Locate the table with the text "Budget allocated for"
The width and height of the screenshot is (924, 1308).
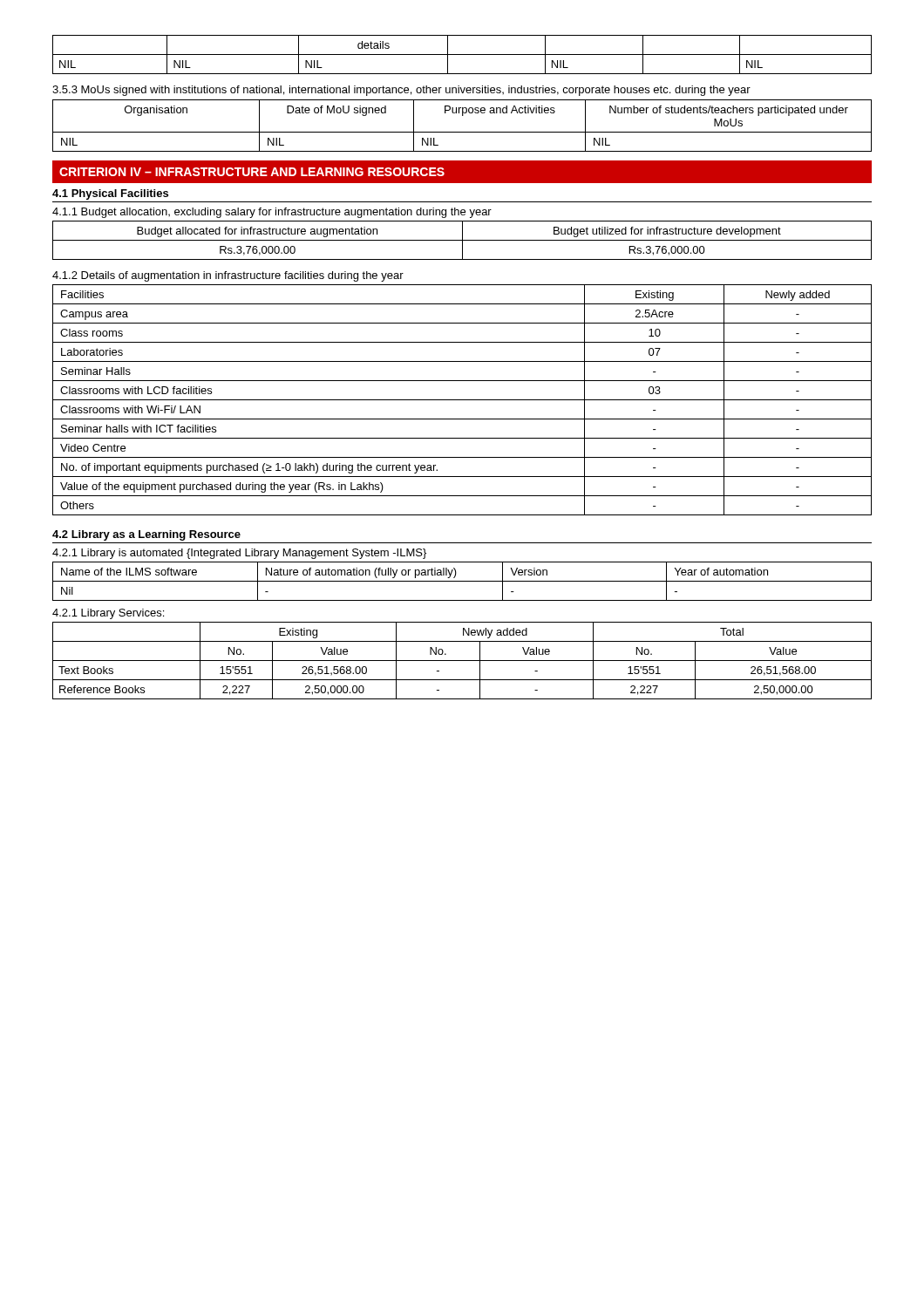click(462, 240)
